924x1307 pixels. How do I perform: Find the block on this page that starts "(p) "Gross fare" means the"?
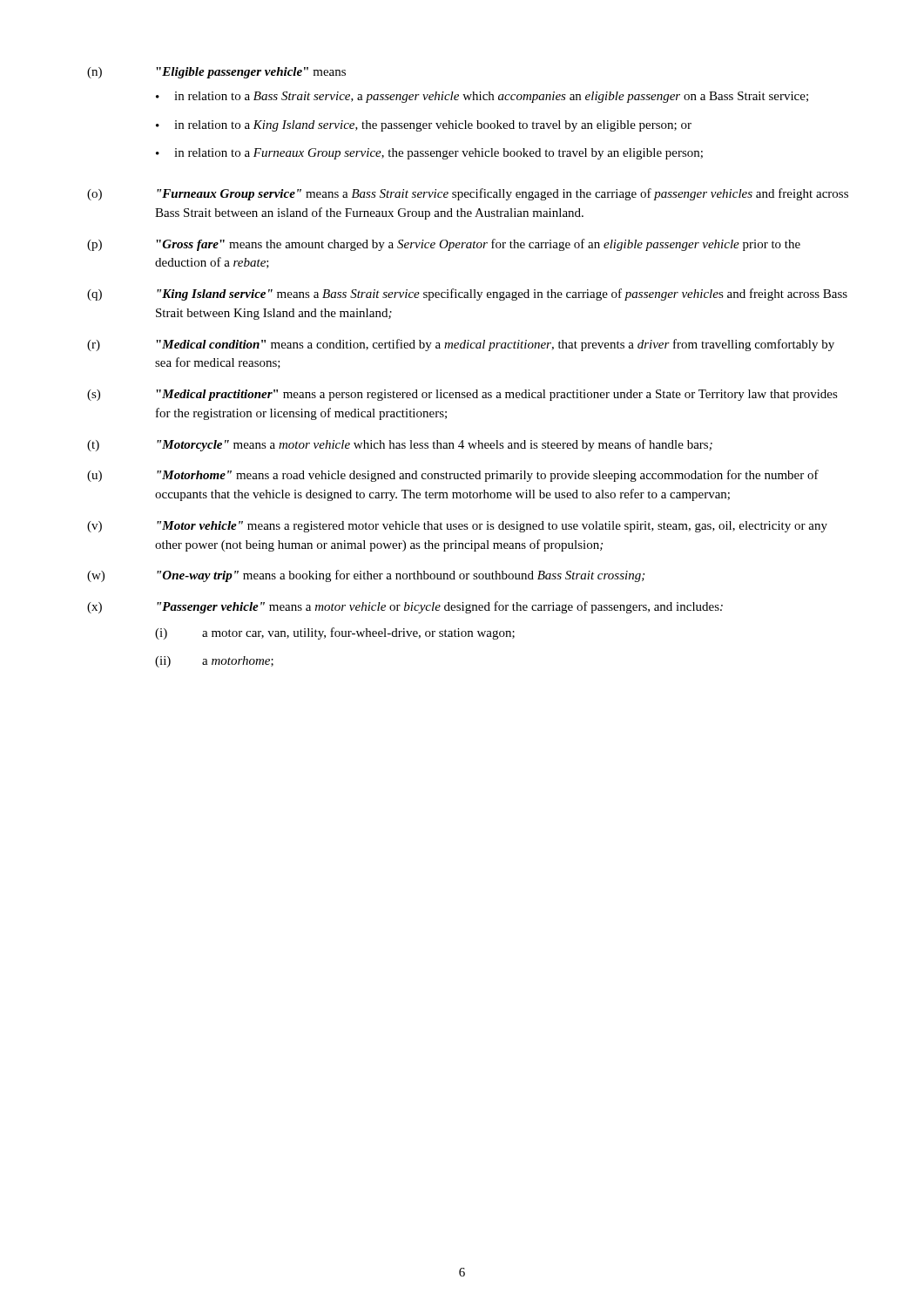pyautogui.click(x=471, y=254)
